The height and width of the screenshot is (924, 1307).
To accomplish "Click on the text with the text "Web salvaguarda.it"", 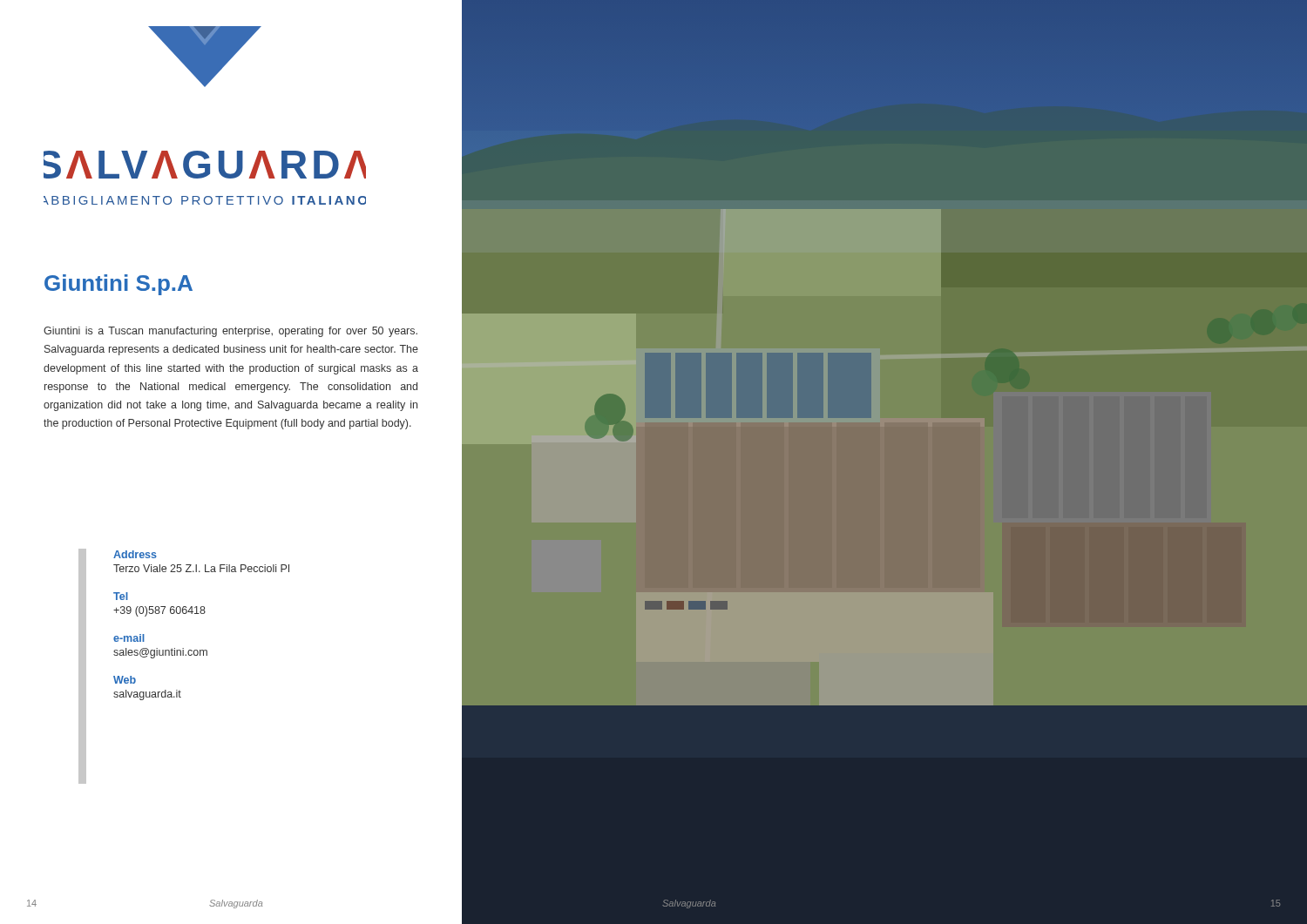I will pyautogui.click(x=125, y=680).
